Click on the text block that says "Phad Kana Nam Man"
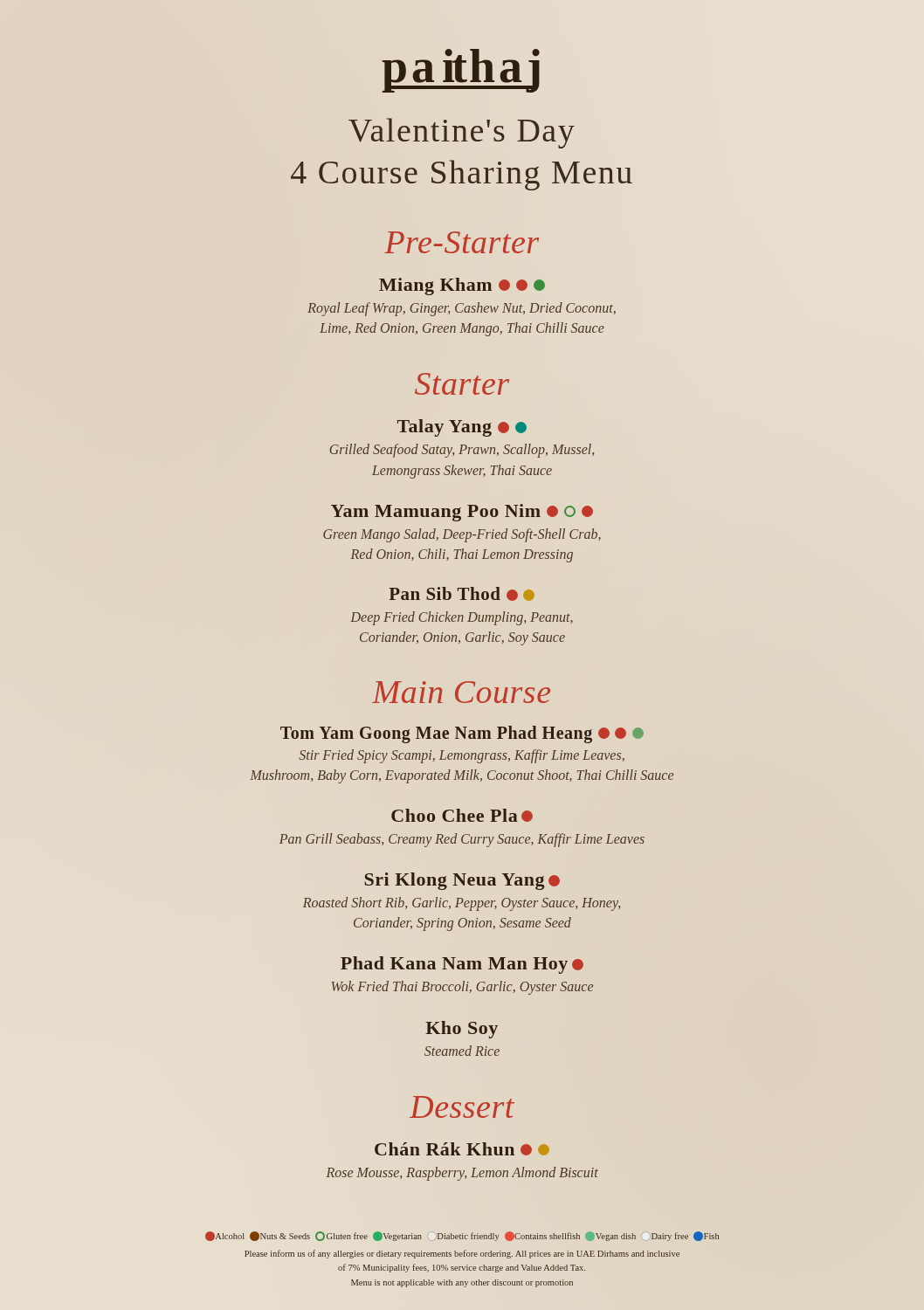This screenshot has width=924, height=1310. click(x=462, y=975)
